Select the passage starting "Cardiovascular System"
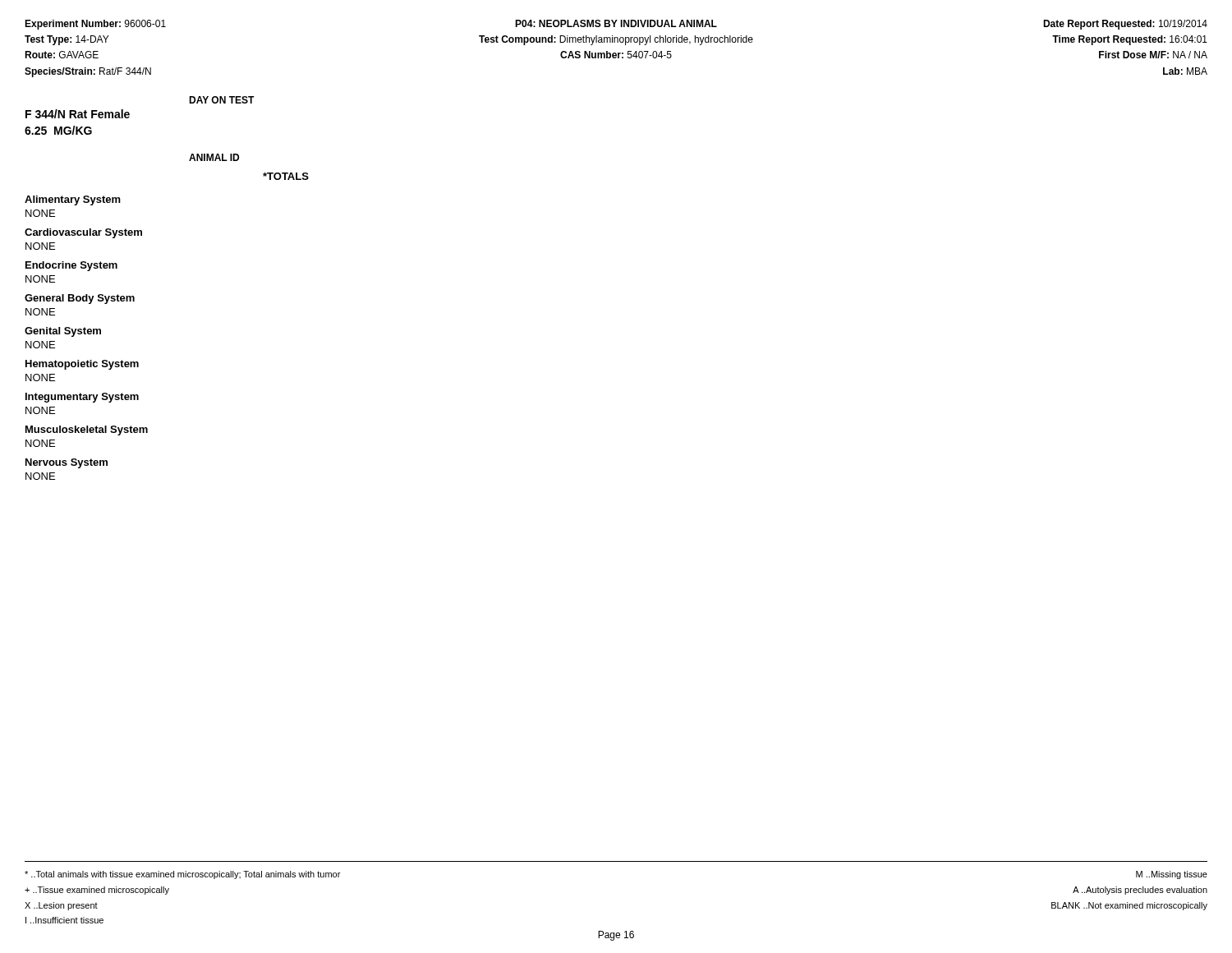Image resolution: width=1232 pixels, height=953 pixels. [84, 232]
